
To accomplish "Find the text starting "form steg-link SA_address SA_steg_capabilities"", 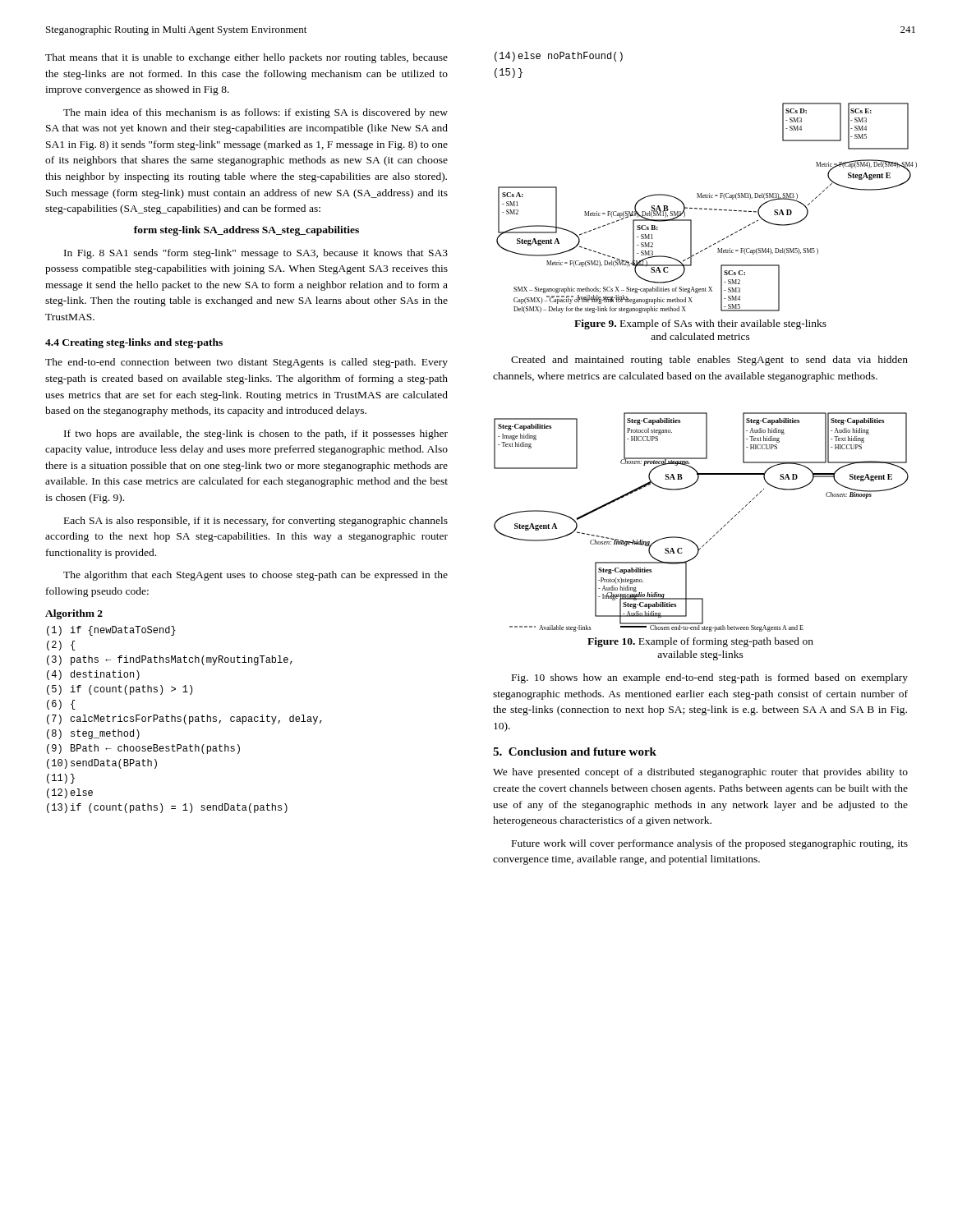I will 246,229.
